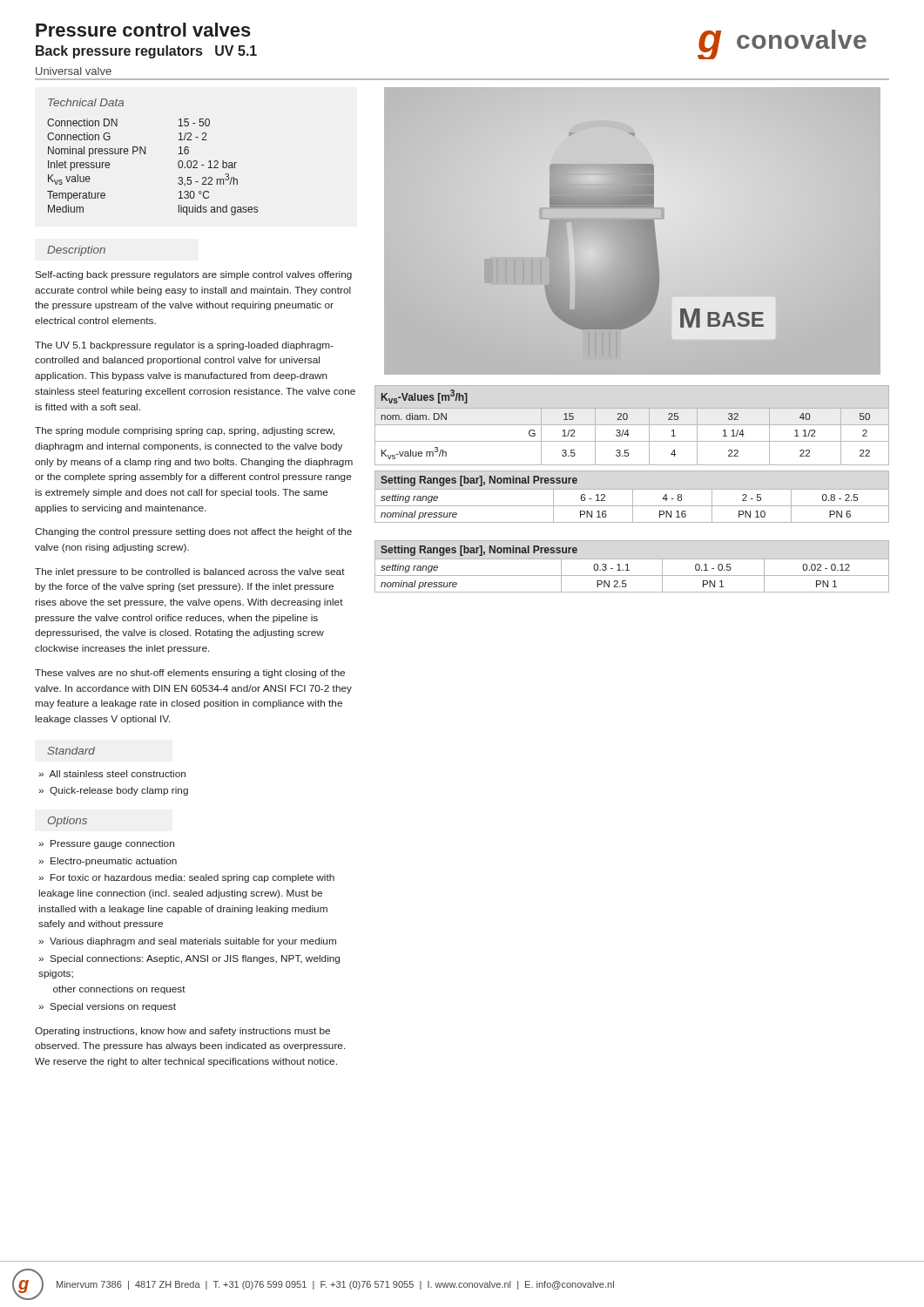Point to the region starting "The inlet pressure to"
The width and height of the screenshot is (924, 1307).
[190, 610]
